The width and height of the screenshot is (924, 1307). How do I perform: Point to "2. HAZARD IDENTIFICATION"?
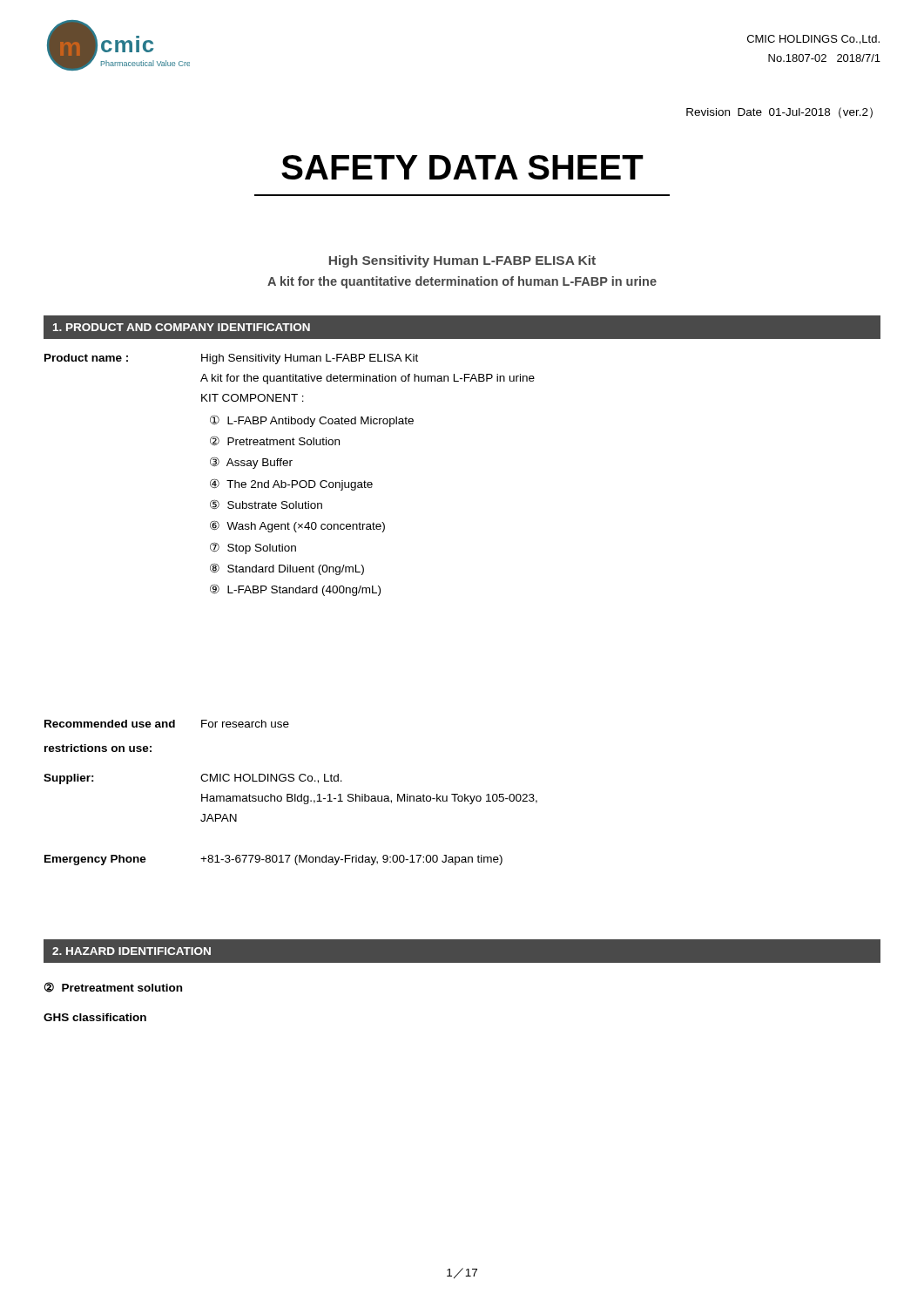[132, 951]
